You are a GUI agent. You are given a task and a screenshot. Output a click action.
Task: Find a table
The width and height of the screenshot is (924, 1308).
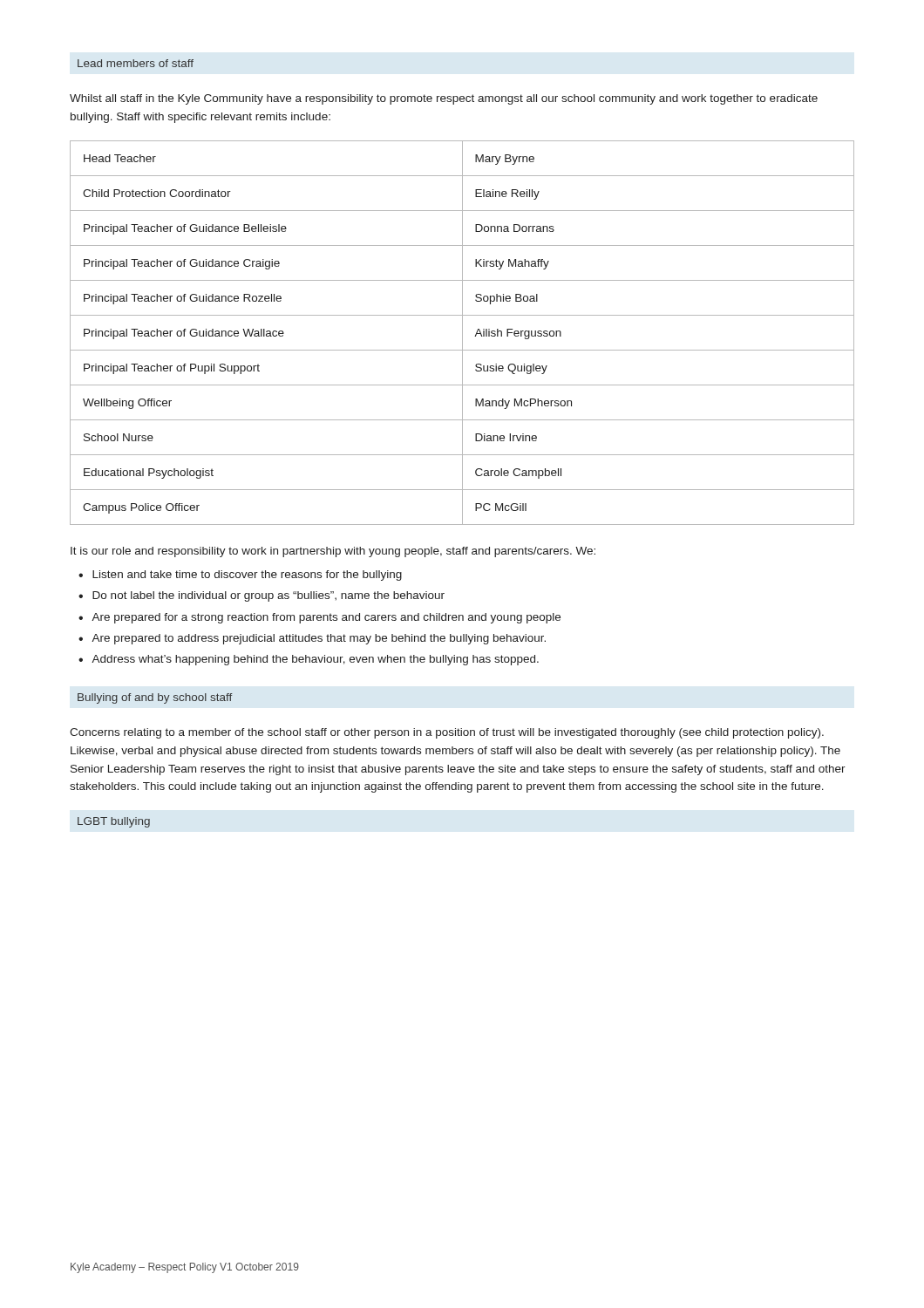point(462,332)
